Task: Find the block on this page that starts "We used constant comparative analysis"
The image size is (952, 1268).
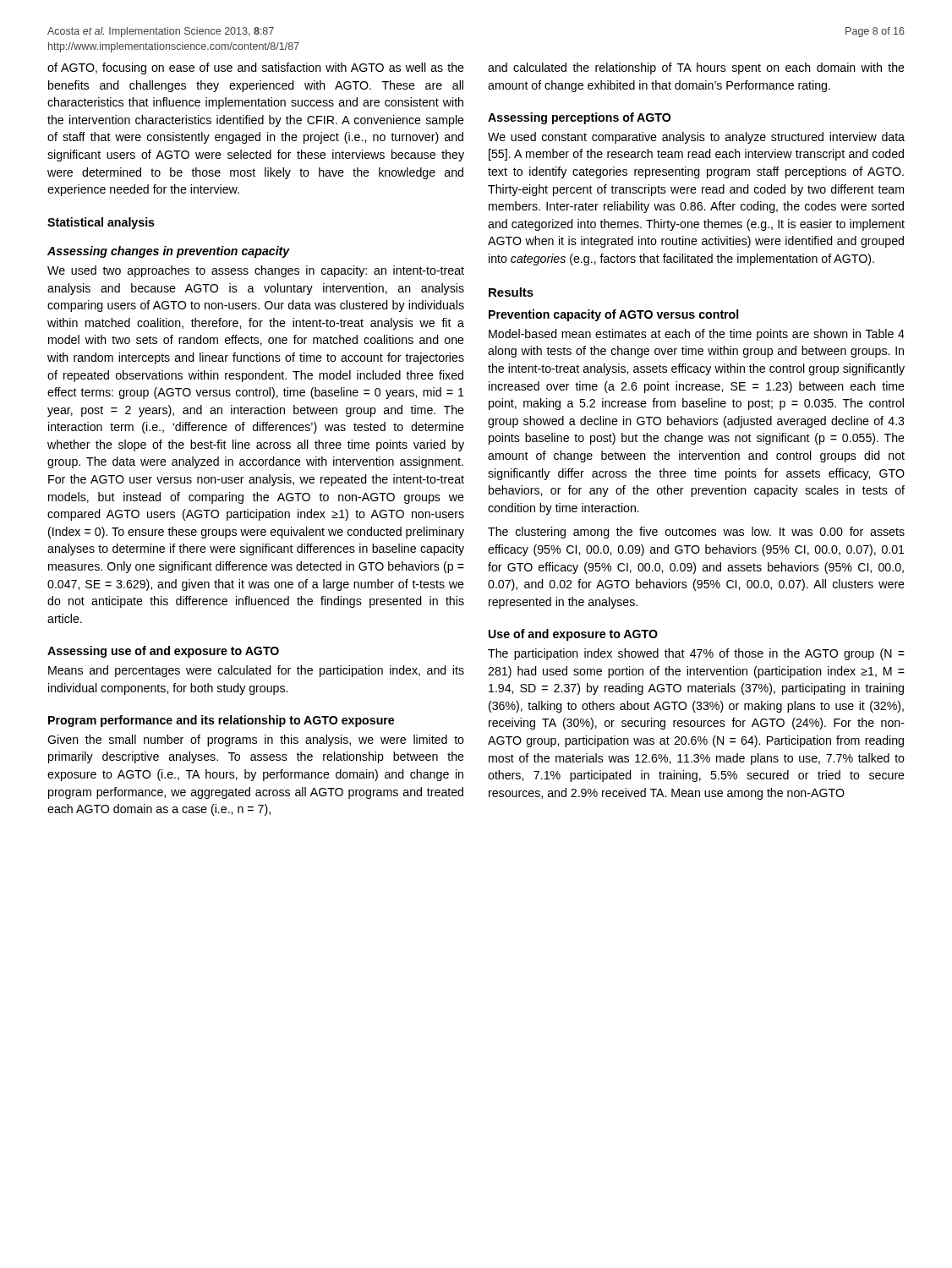Action: pyautogui.click(x=696, y=198)
